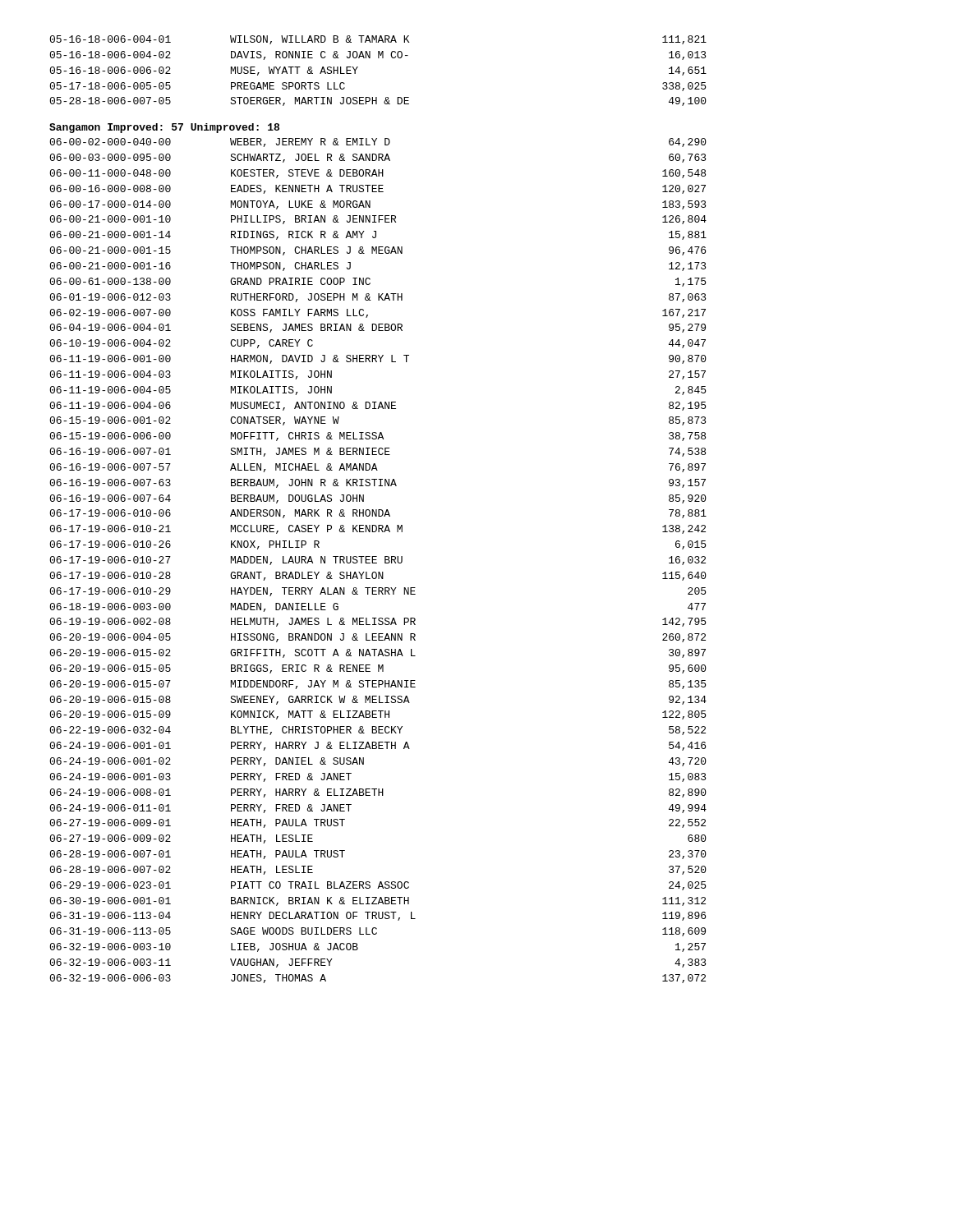Point to the block beginning "06-00-02-000-040-00WEBER, JEREMY R"
The height and width of the screenshot is (1232, 953).
point(378,143)
